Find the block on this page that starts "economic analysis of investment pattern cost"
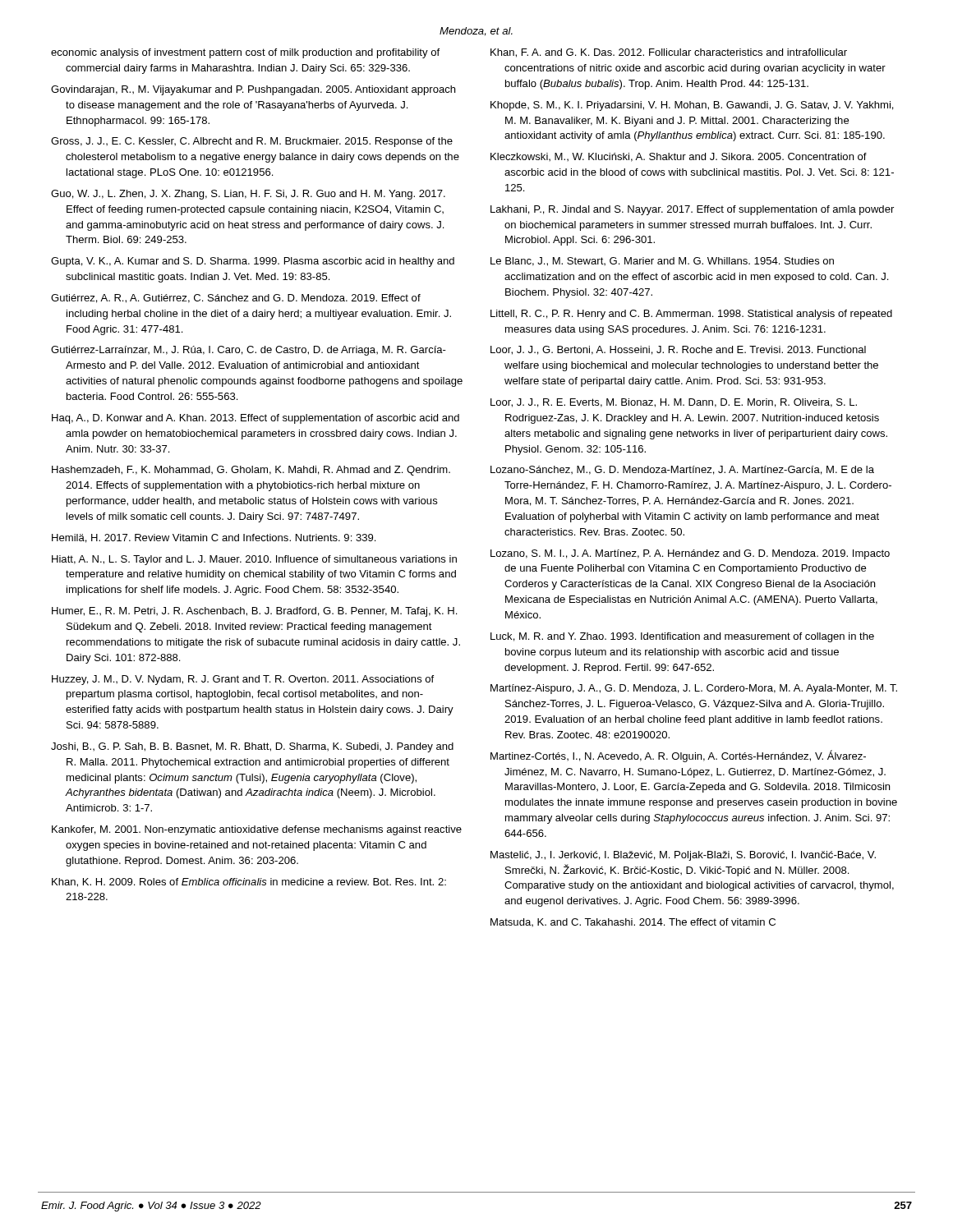Image resolution: width=953 pixels, height=1232 pixels. (x=245, y=60)
